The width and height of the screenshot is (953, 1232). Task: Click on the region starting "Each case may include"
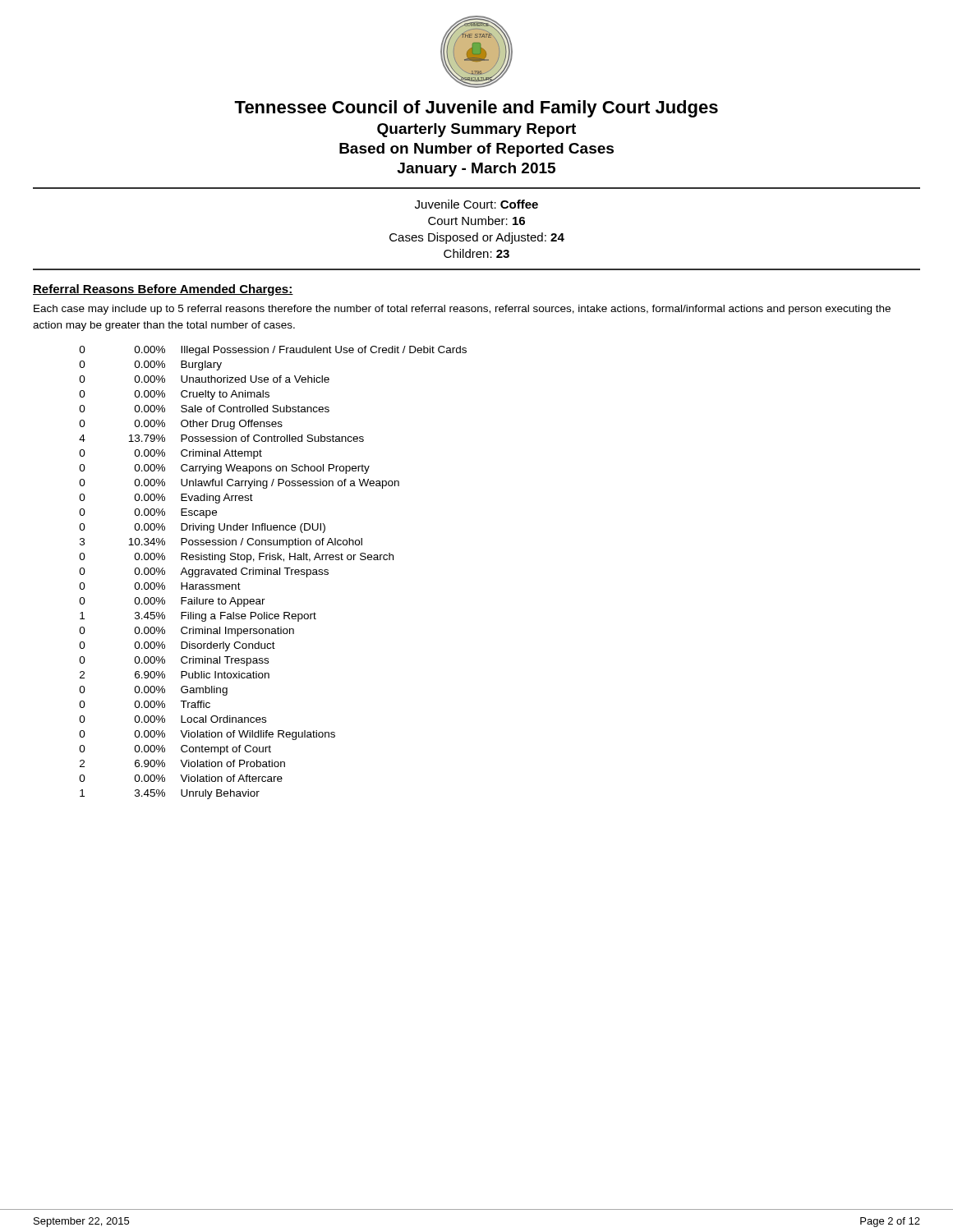click(x=462, y=317)
